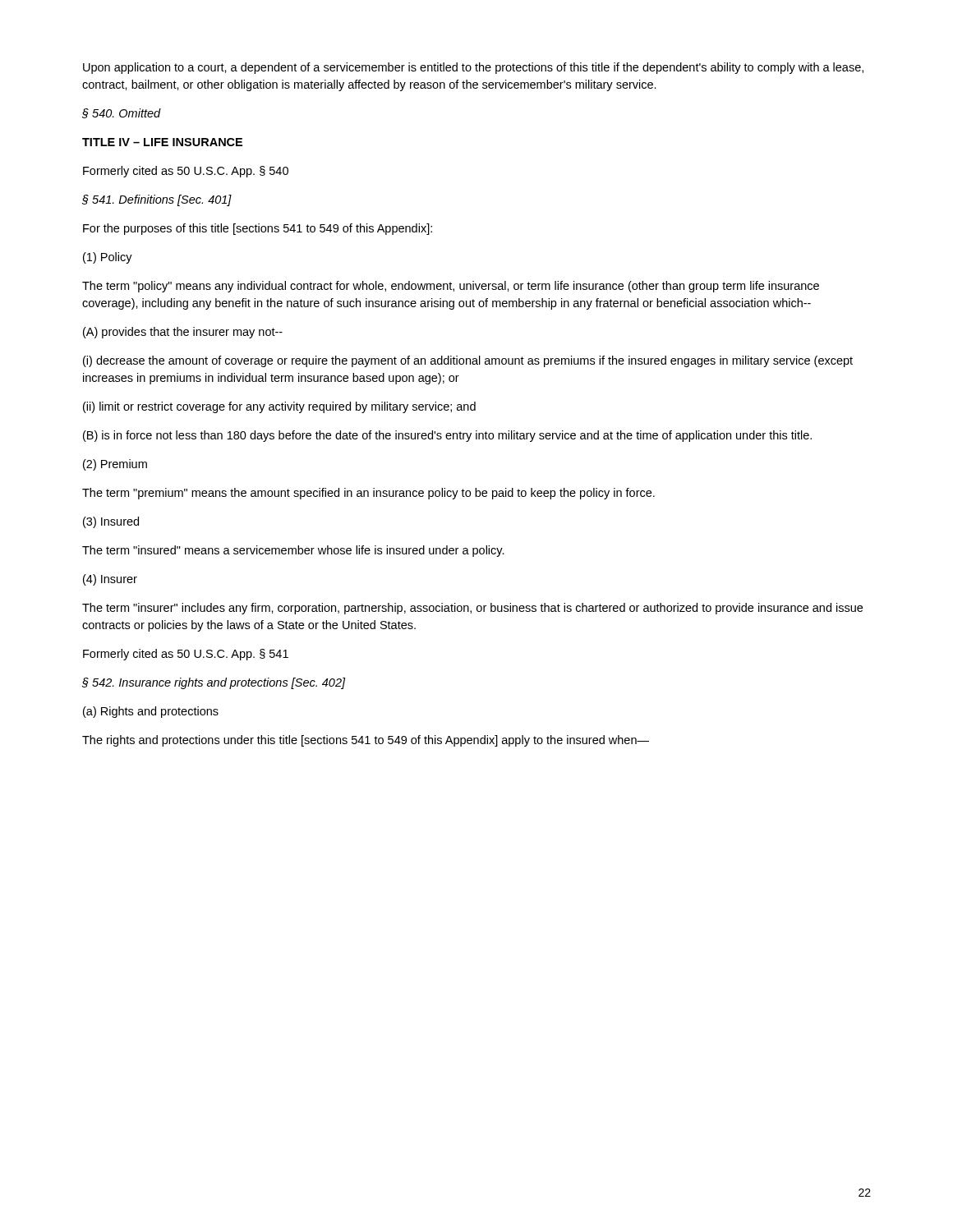The height and width of the screenshot is (1232, 953).
Task: Locate the text block that says "The term "insurer" includes any firm, corporation,"
Action: pyautogui.click(x=473, y=617)
